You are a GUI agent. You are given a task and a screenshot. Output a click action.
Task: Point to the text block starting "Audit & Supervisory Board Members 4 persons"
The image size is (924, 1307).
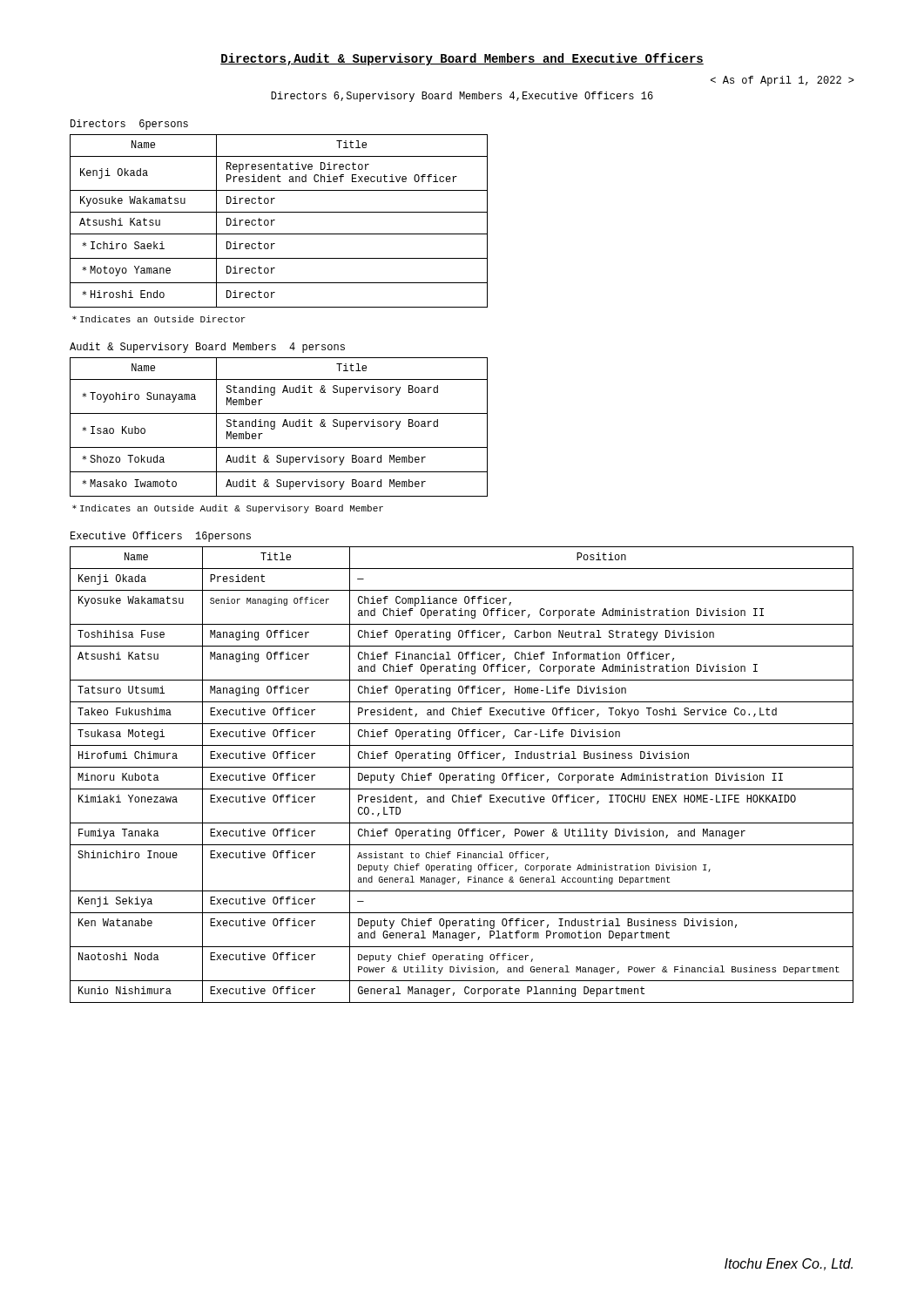coord(208,348)
